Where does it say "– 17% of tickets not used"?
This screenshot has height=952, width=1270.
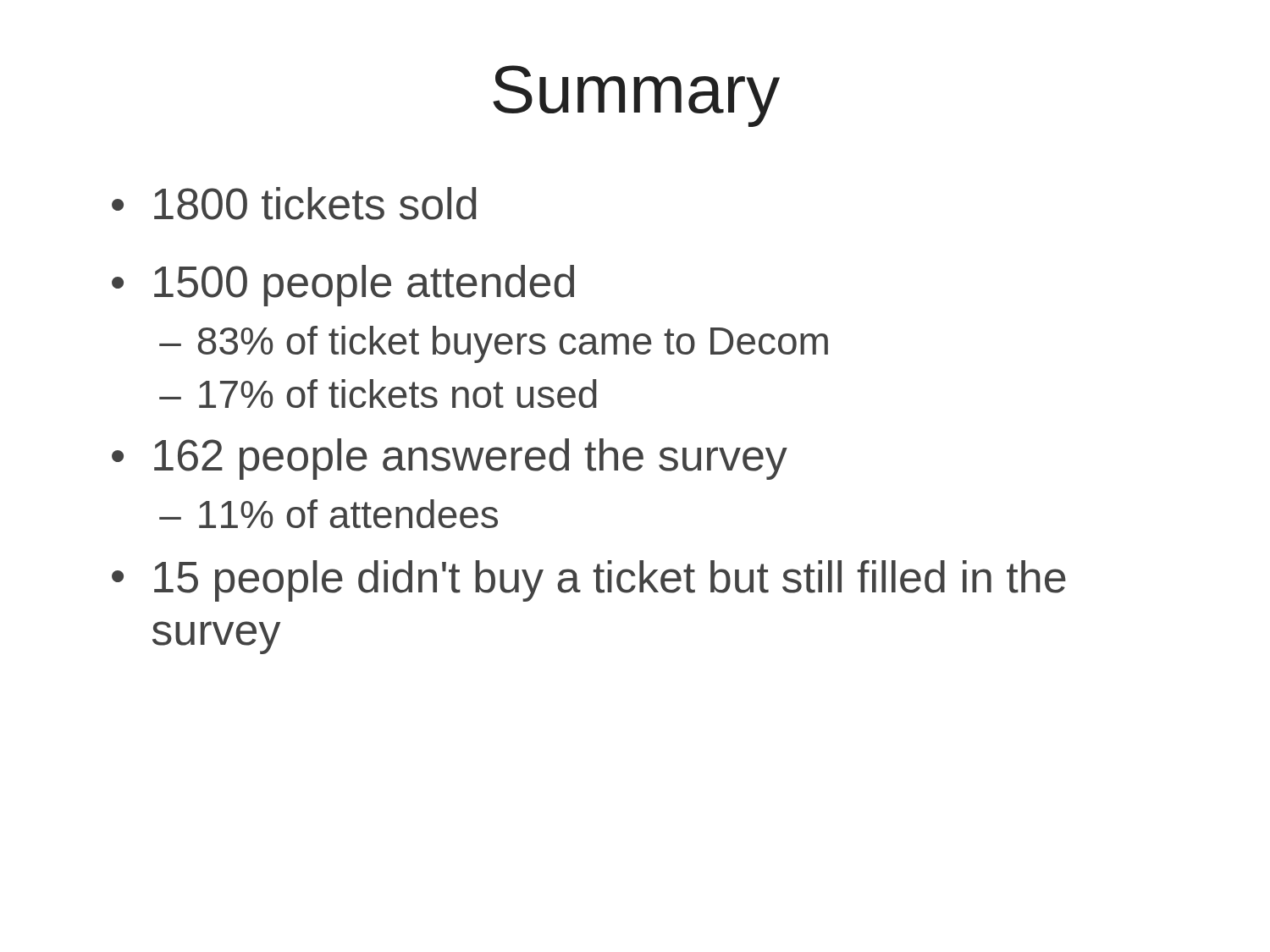tap(379, 395)
